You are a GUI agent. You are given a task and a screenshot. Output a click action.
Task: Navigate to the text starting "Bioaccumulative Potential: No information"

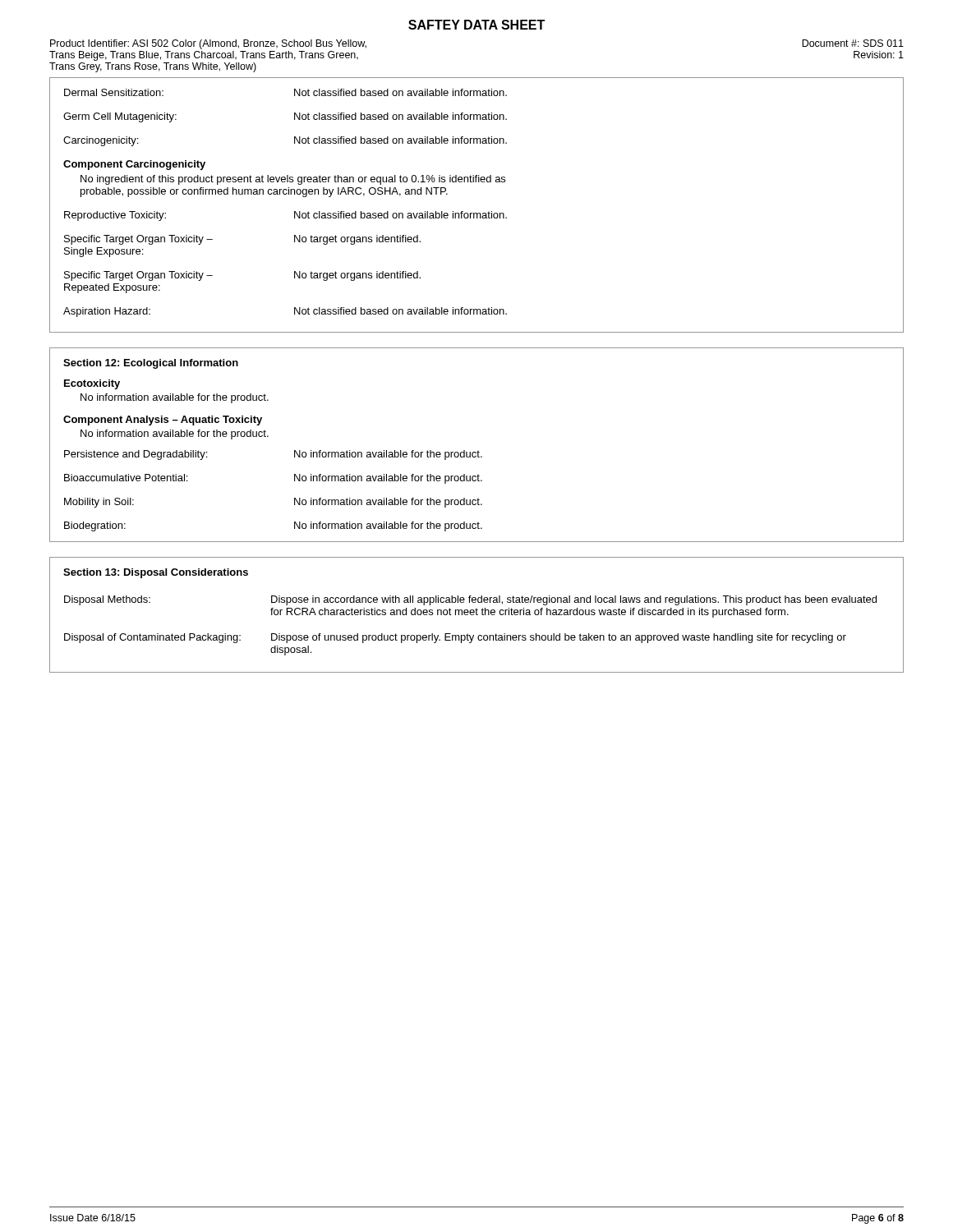tap(476, 478)
